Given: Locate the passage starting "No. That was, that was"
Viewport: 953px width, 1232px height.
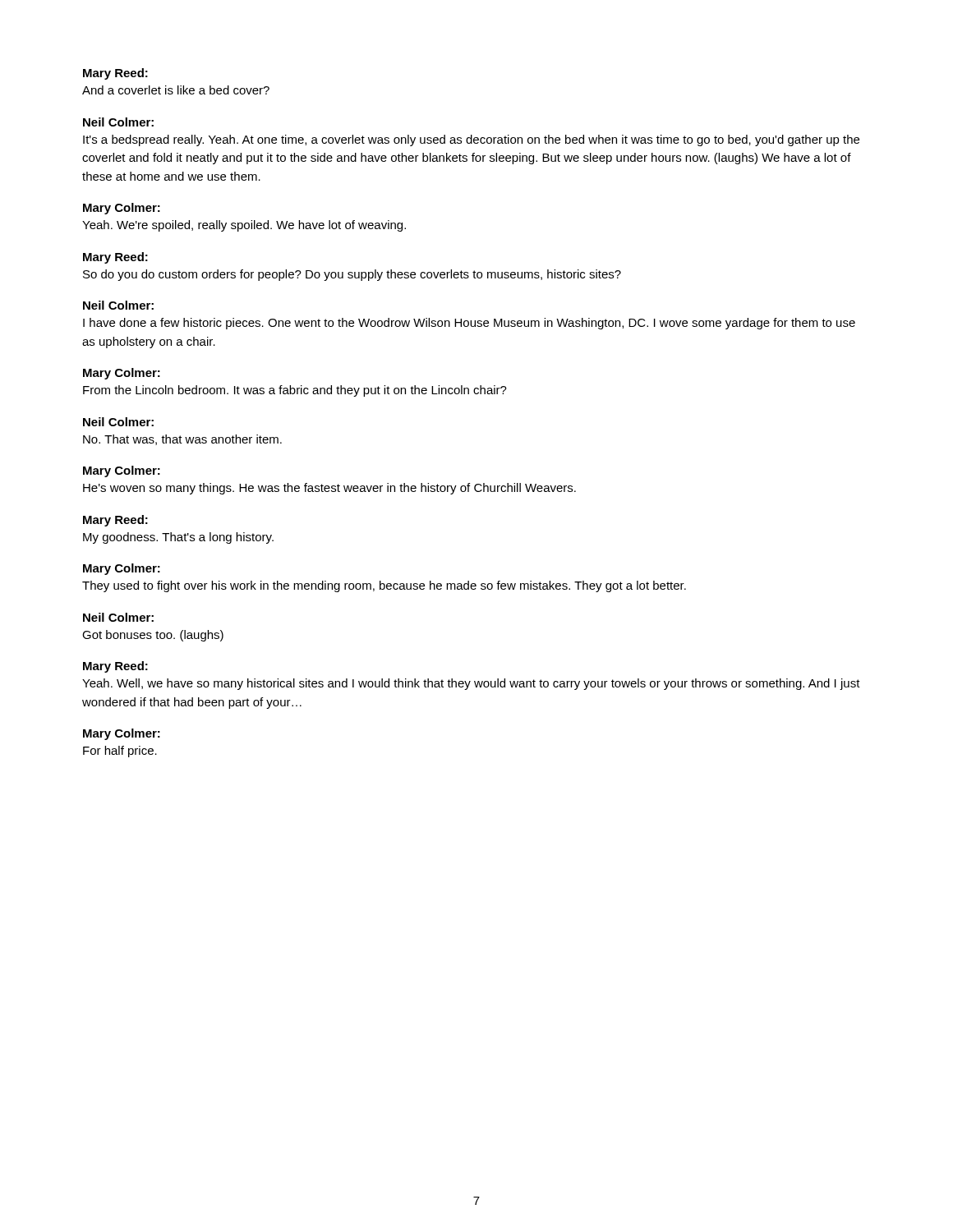Looking at the screenshot, I should (x=182, y=440).
